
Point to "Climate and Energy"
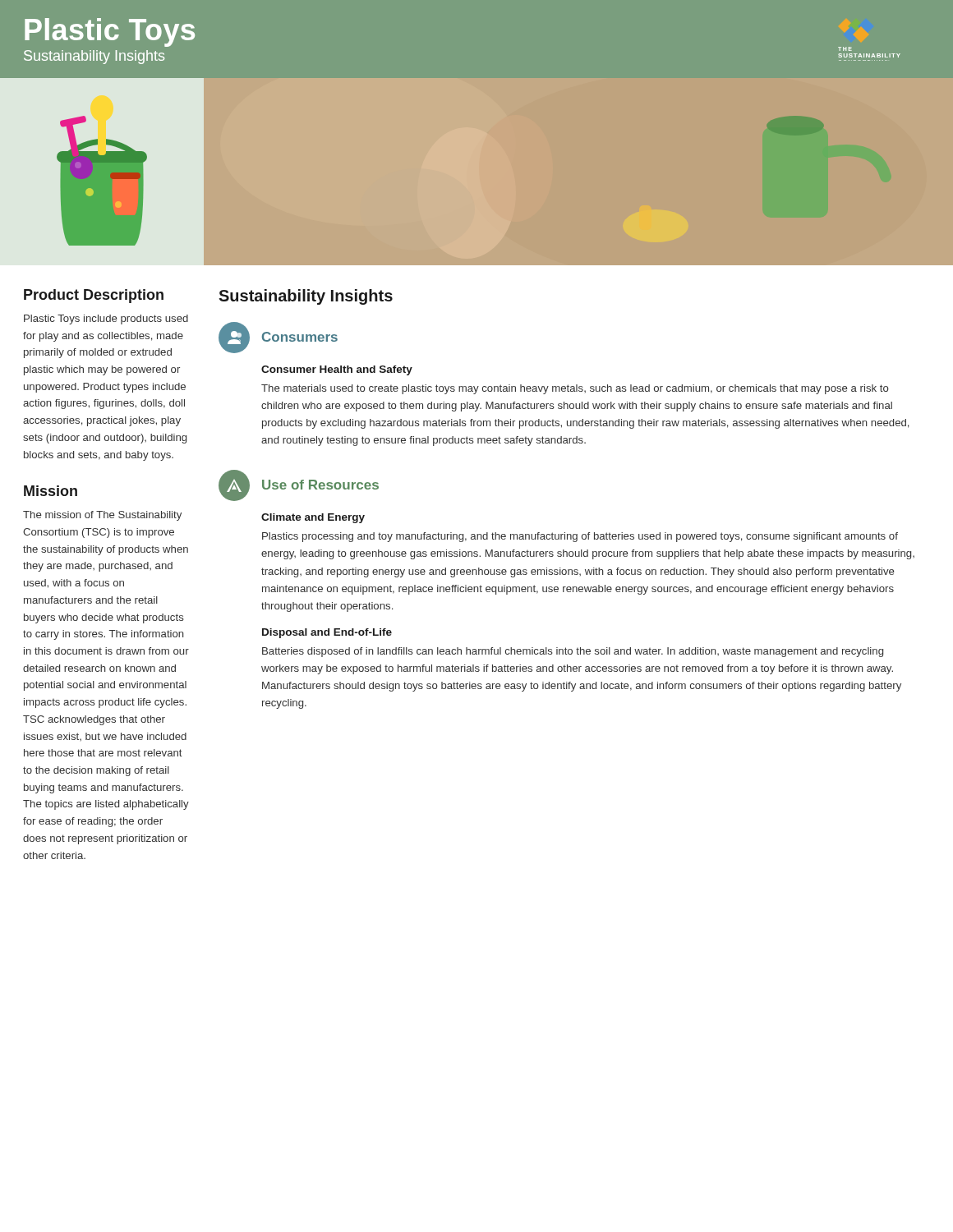tap(313, 517)
